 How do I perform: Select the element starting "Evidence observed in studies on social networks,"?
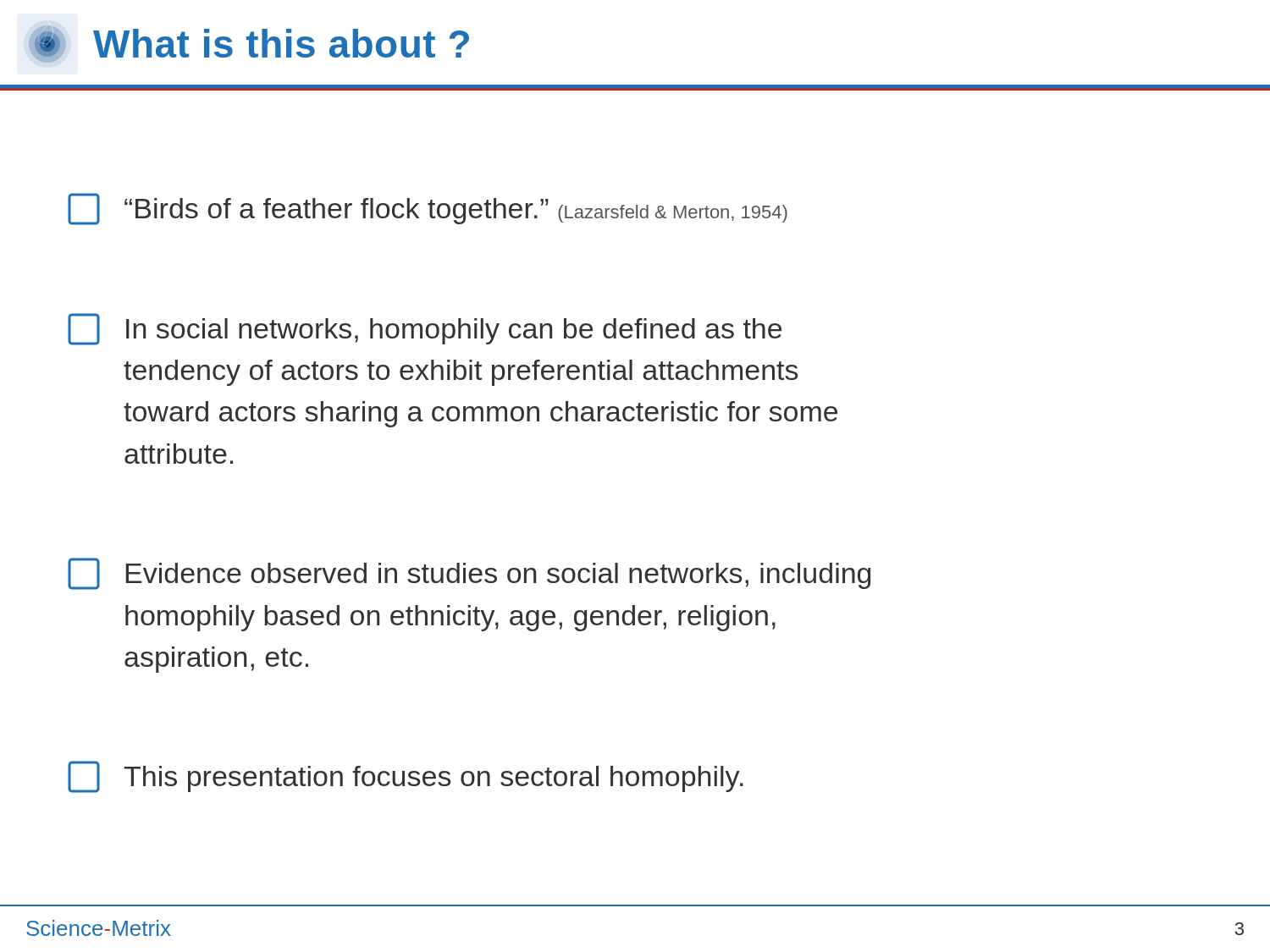click(470, 615)
